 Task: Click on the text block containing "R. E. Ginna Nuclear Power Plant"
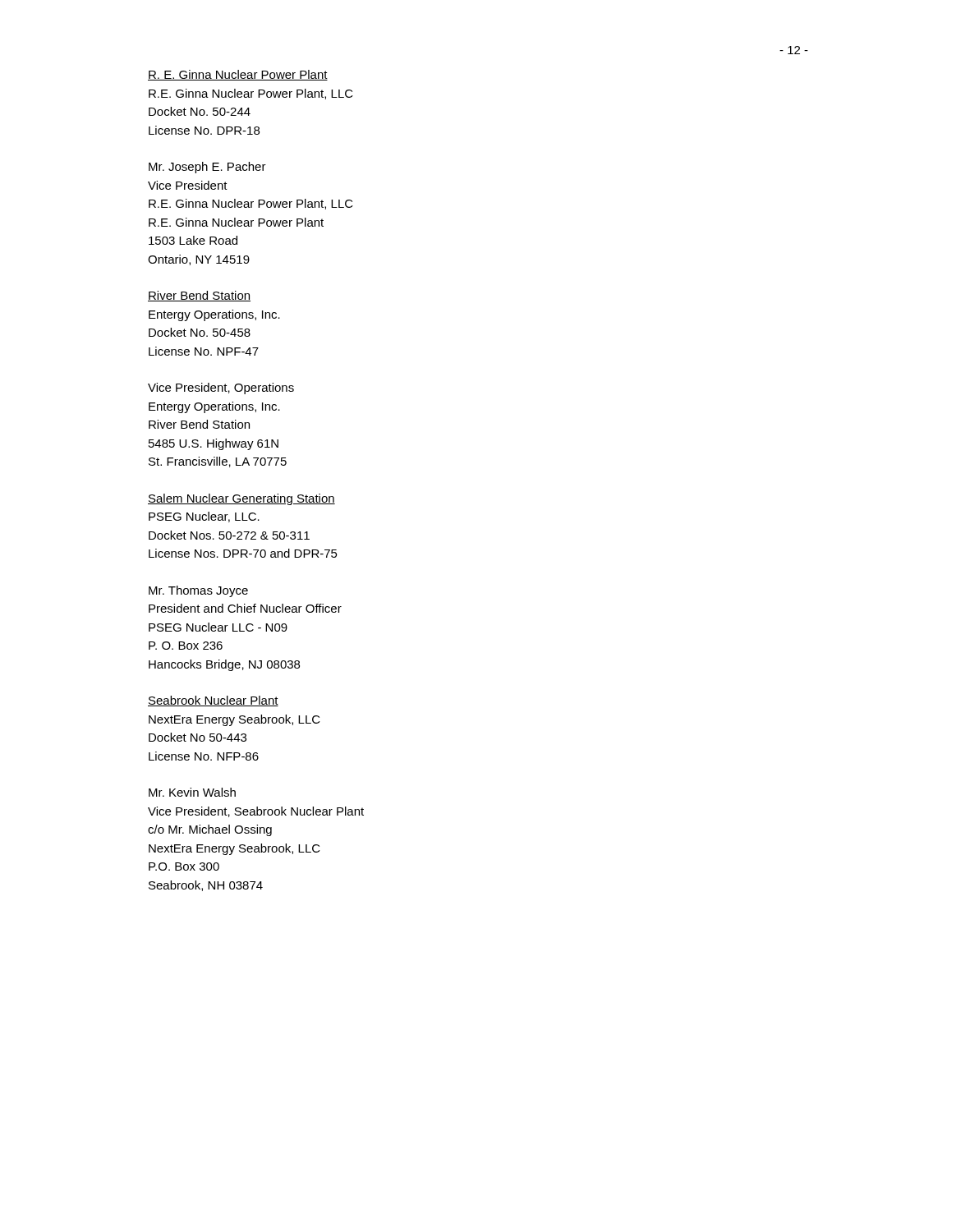[x=251, y=102]
